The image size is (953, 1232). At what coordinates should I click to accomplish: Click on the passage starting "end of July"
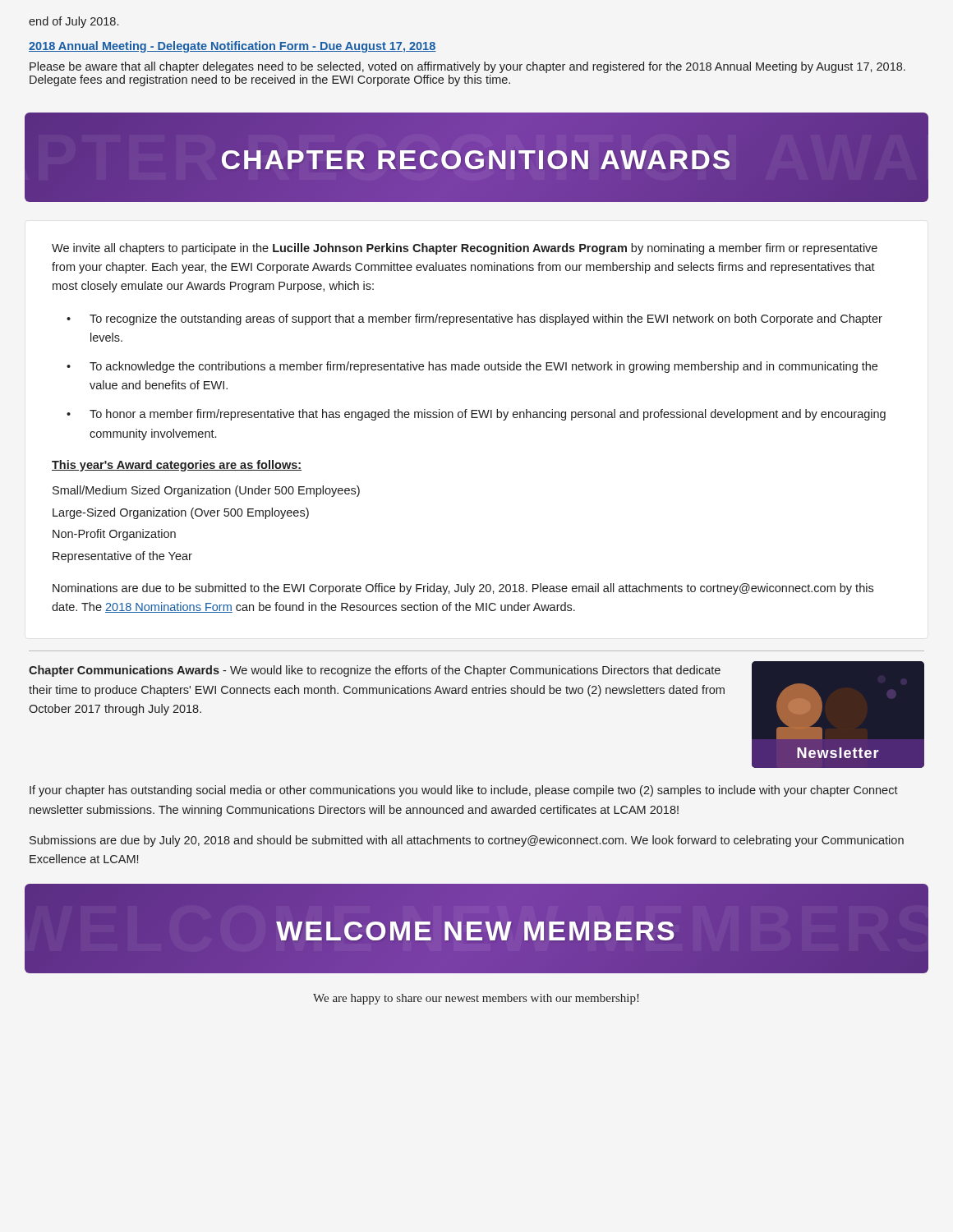[x=74, y=21]
